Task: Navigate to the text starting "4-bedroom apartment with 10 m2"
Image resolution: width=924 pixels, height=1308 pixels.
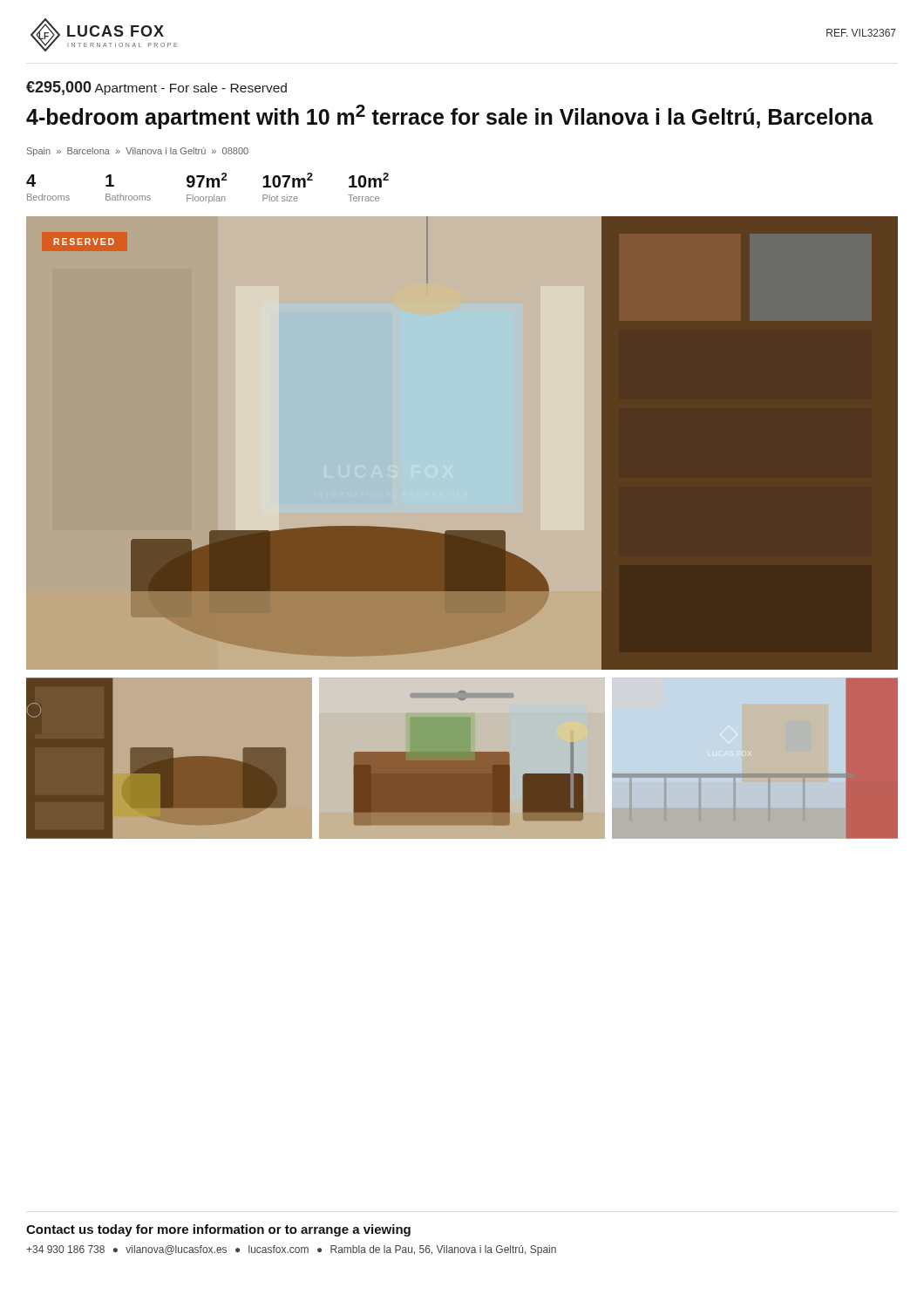Action: coord(449,115)
